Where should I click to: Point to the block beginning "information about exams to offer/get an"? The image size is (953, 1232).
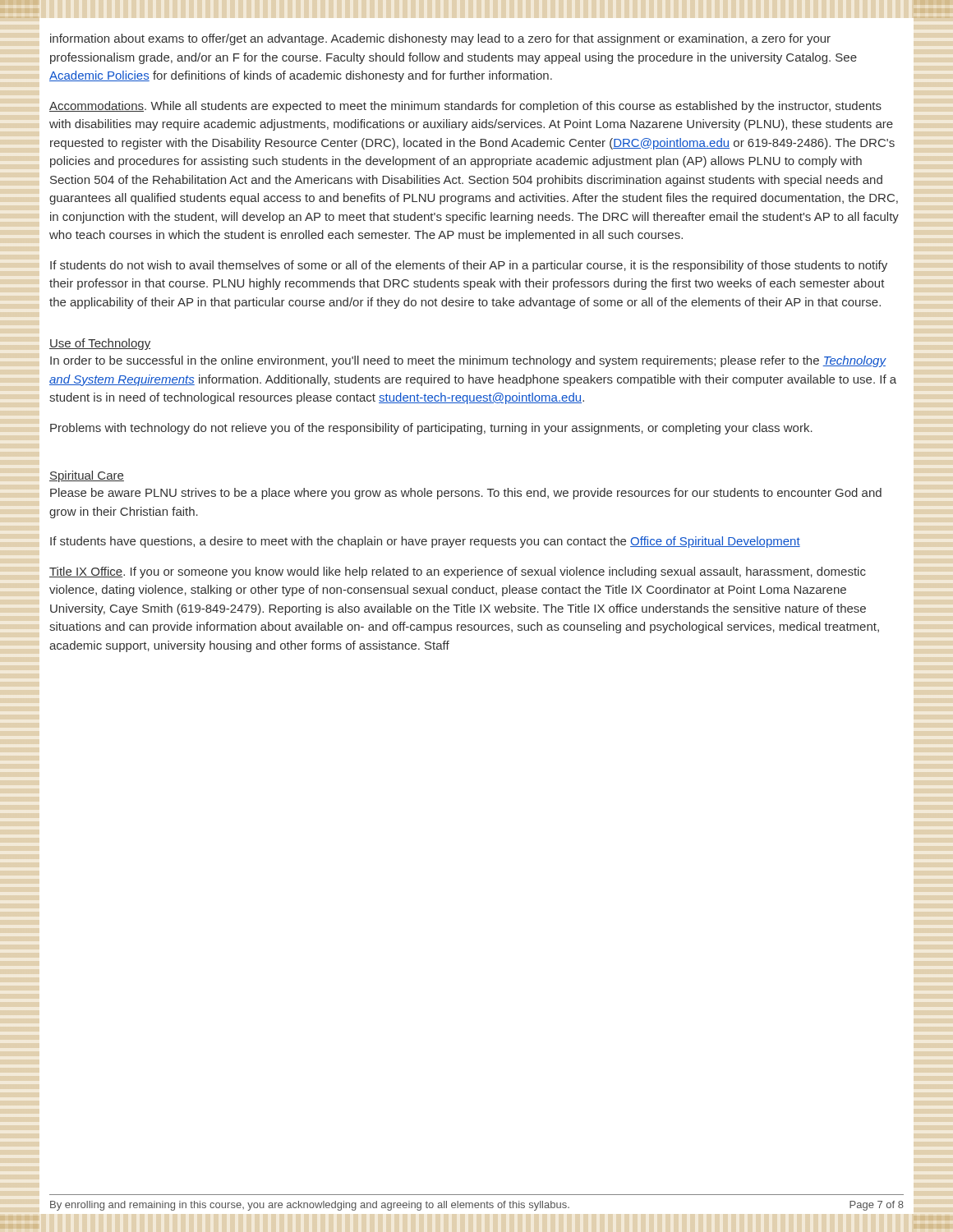453,57
